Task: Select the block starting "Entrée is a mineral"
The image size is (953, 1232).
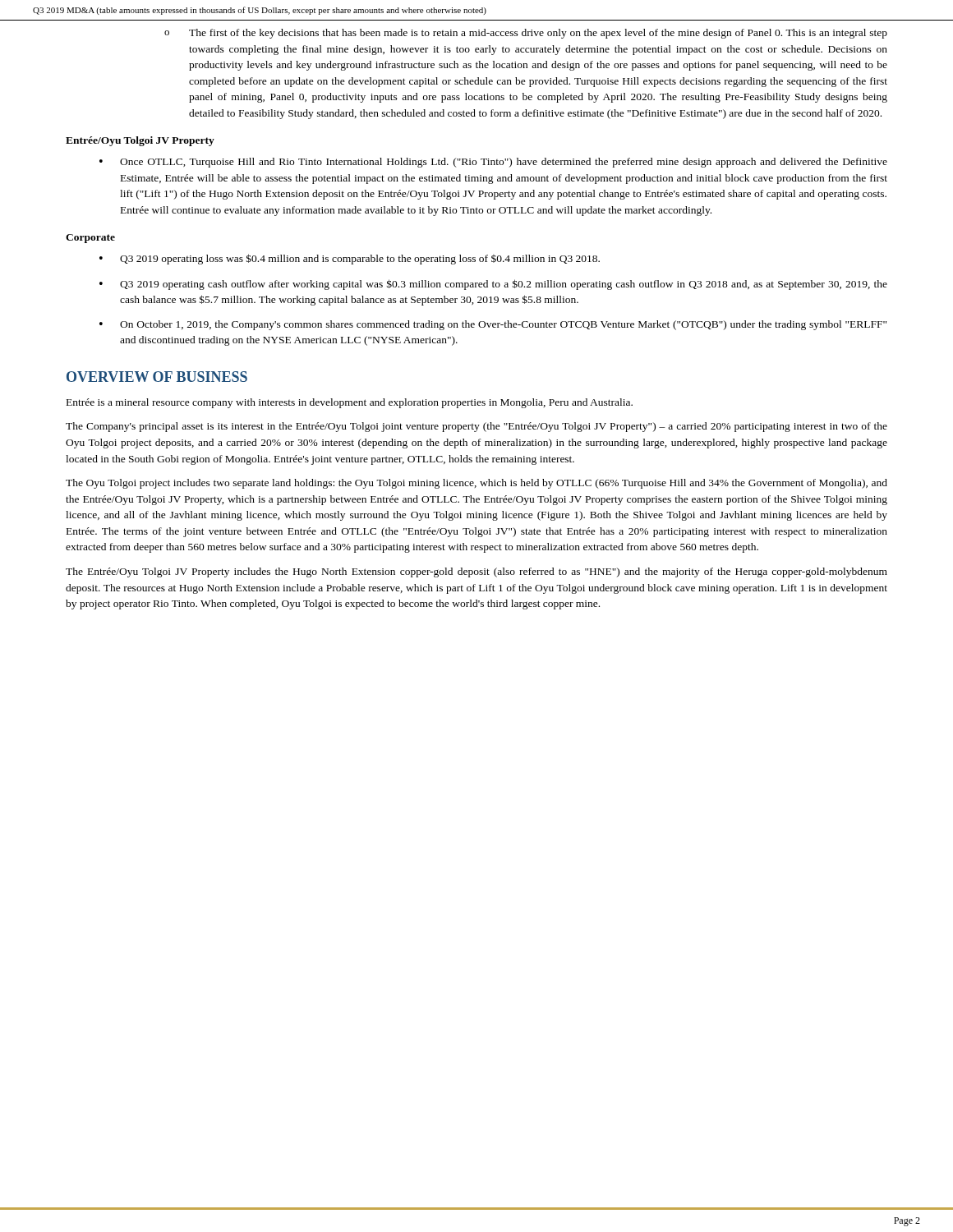Action: point(350,402)
